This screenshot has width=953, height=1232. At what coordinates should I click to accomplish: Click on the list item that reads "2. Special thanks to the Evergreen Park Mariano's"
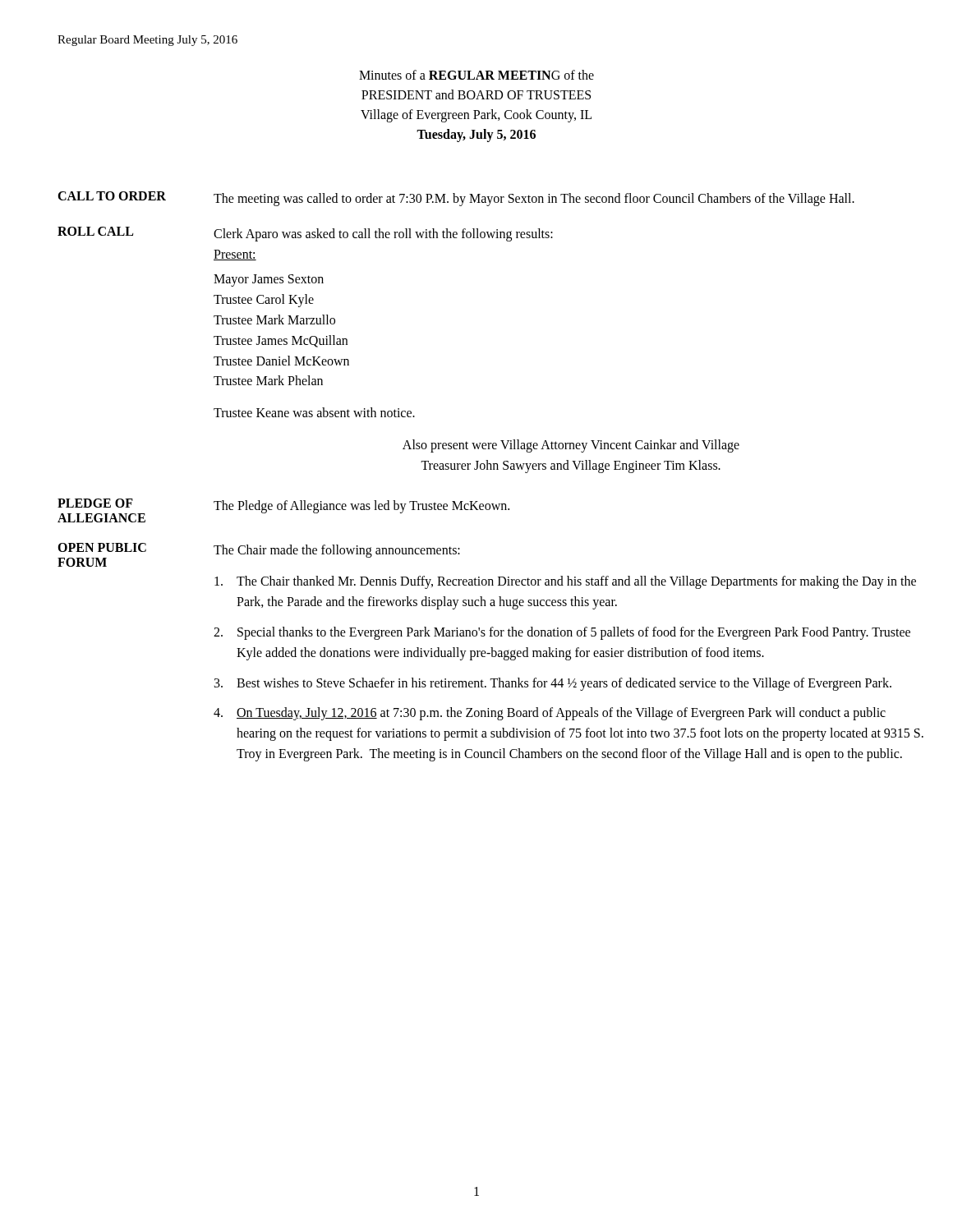[x=571, y=643]
